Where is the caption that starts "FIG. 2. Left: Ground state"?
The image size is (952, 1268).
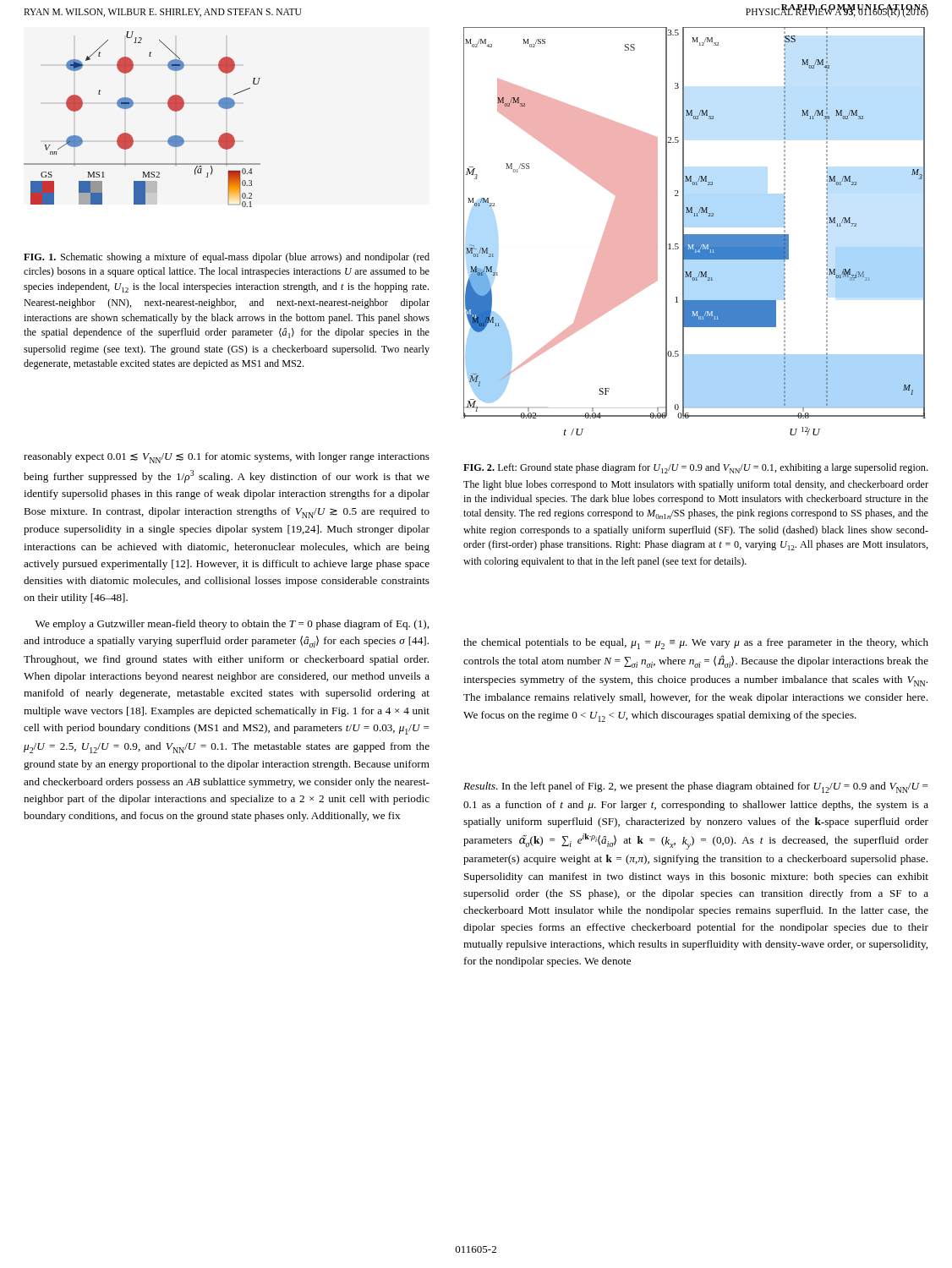pyautogui.click(x=696, y=514)
